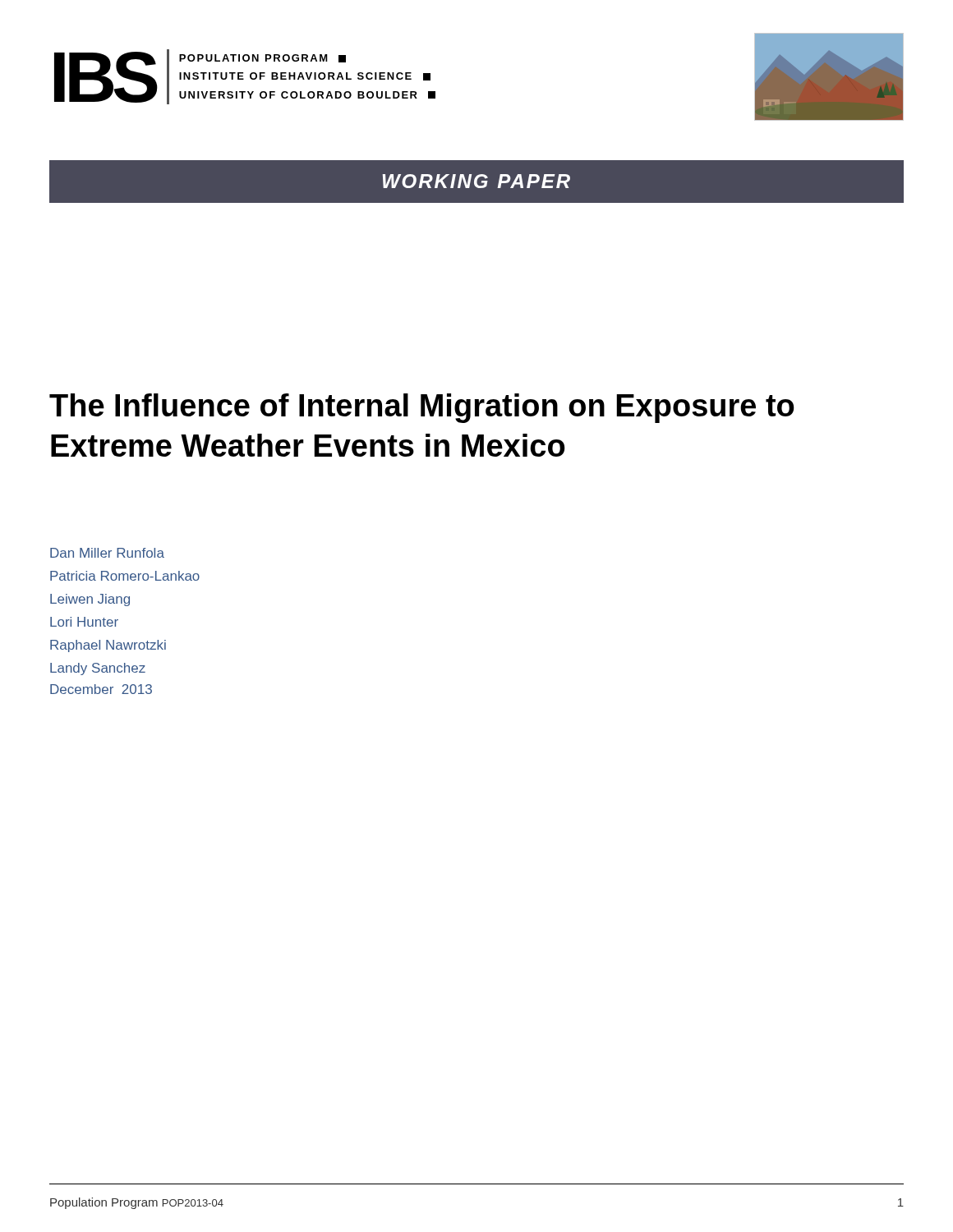Find the list item containing "Lori Hunter"
Viewport: 953px width, 1232px height.
[x=84, y=623]
